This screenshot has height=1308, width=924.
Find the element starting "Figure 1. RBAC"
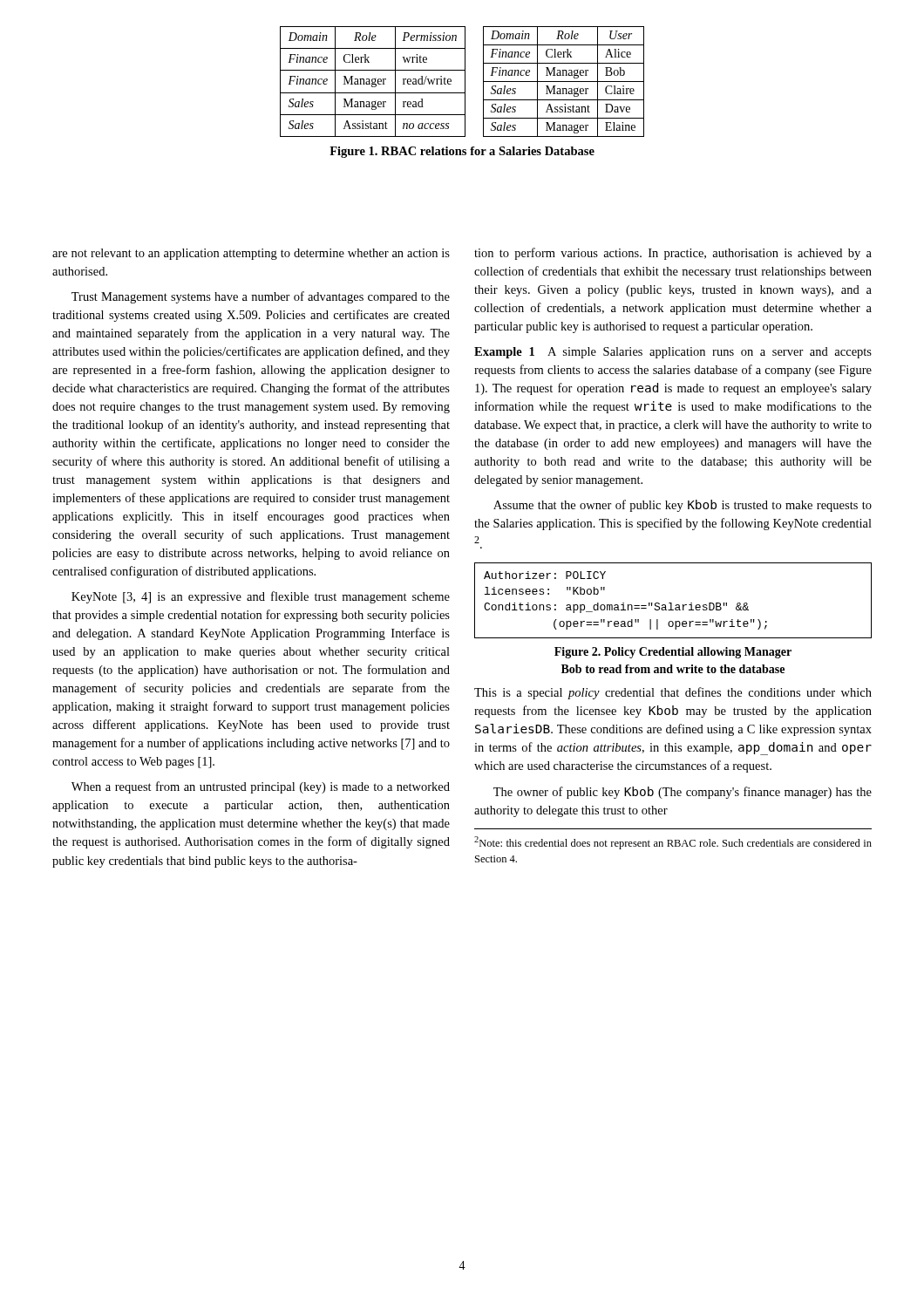click(462, 151)
